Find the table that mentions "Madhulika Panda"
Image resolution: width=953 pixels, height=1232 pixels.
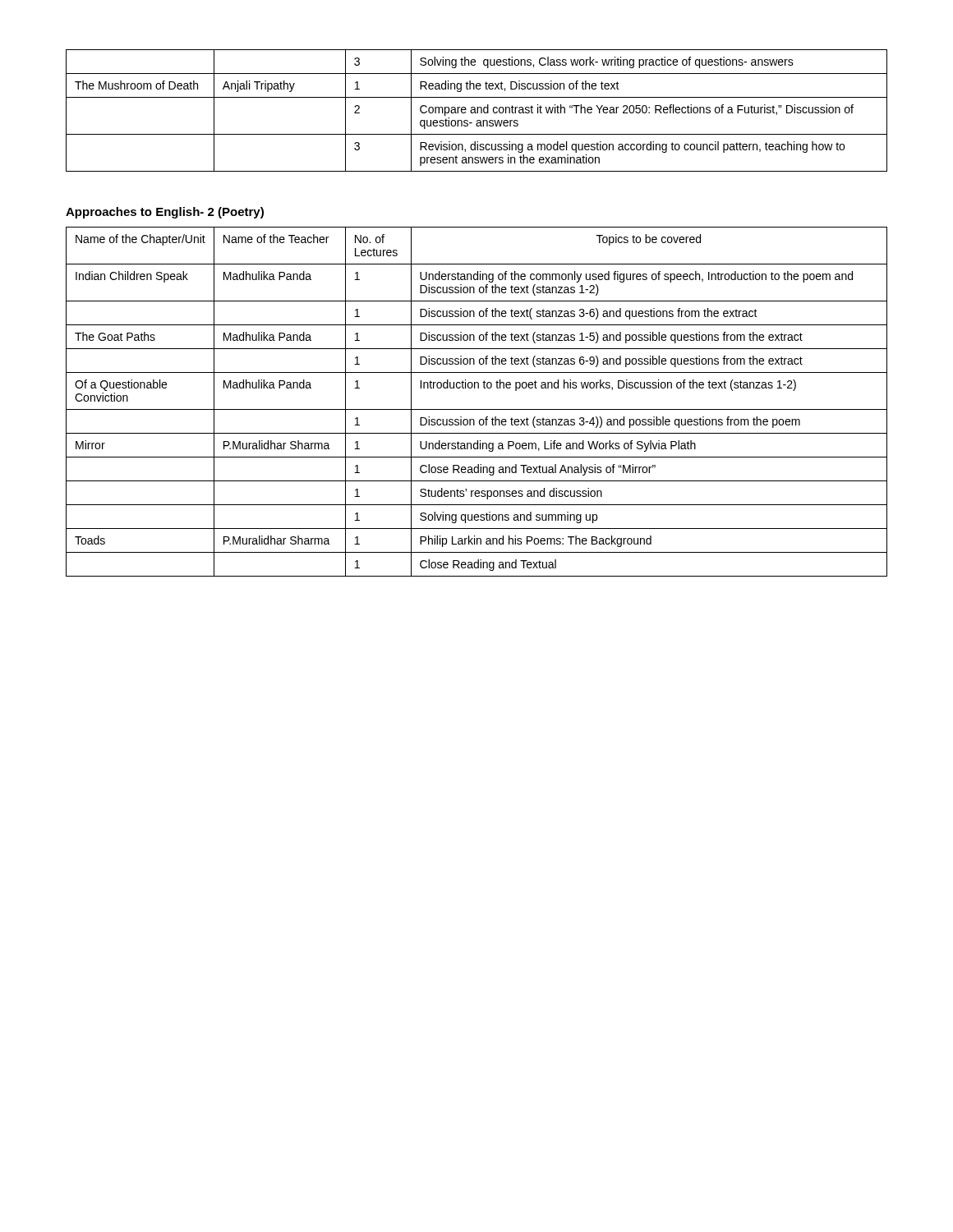click(x=476, y=402)
